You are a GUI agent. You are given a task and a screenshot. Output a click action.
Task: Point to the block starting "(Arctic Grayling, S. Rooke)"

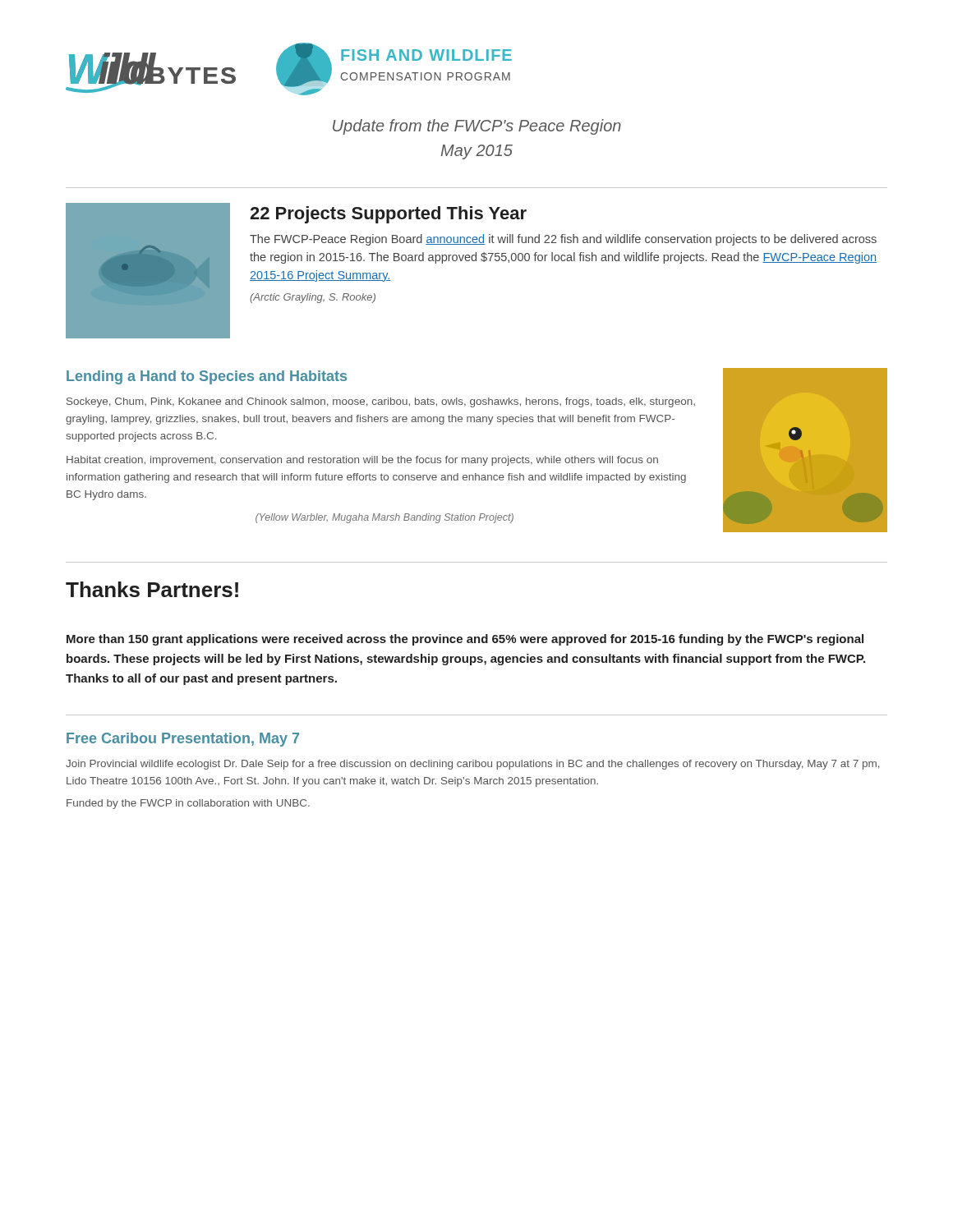[x=313, y=298]
